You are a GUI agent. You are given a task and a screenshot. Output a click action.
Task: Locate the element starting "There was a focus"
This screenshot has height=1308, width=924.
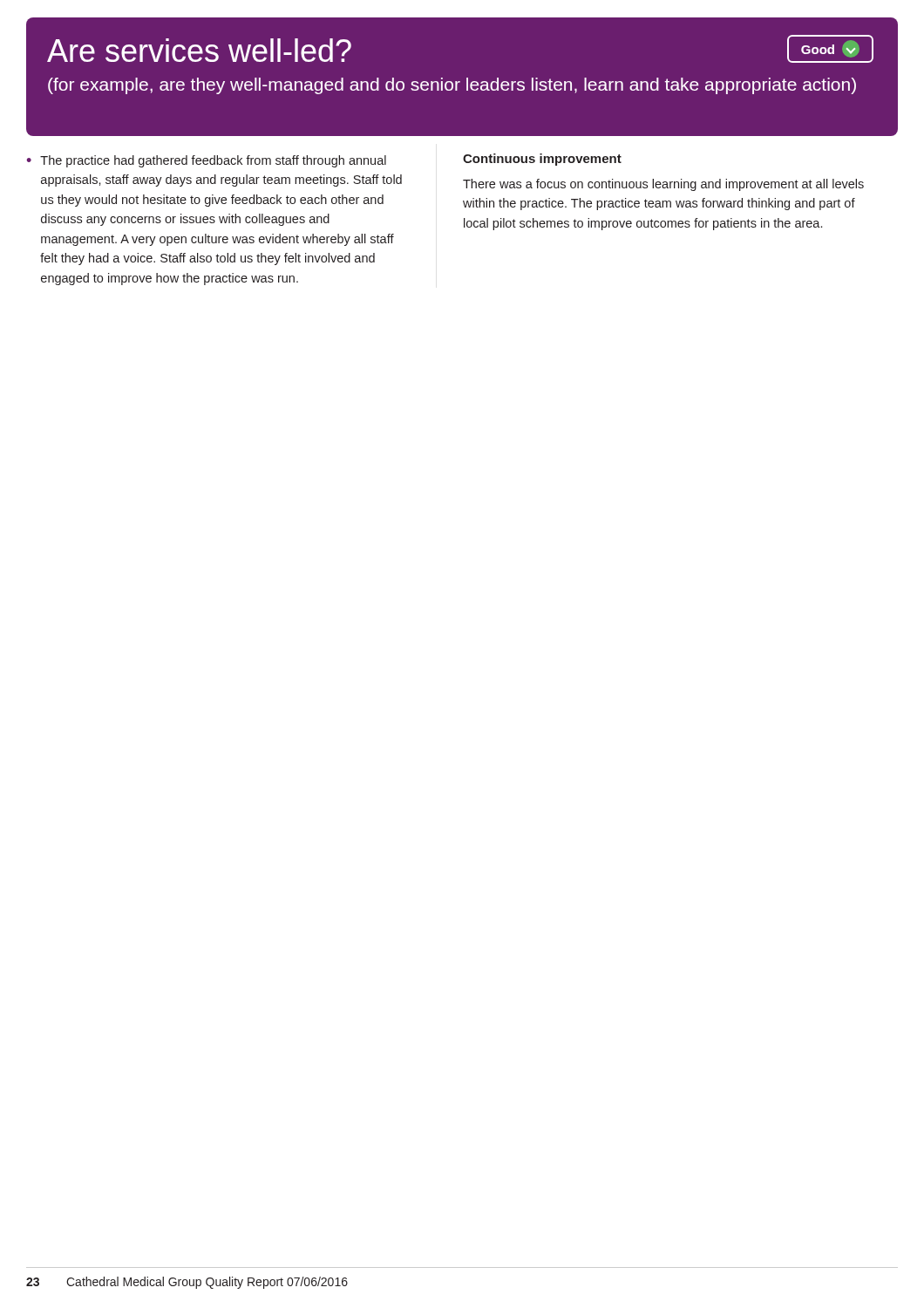point(663,204)
